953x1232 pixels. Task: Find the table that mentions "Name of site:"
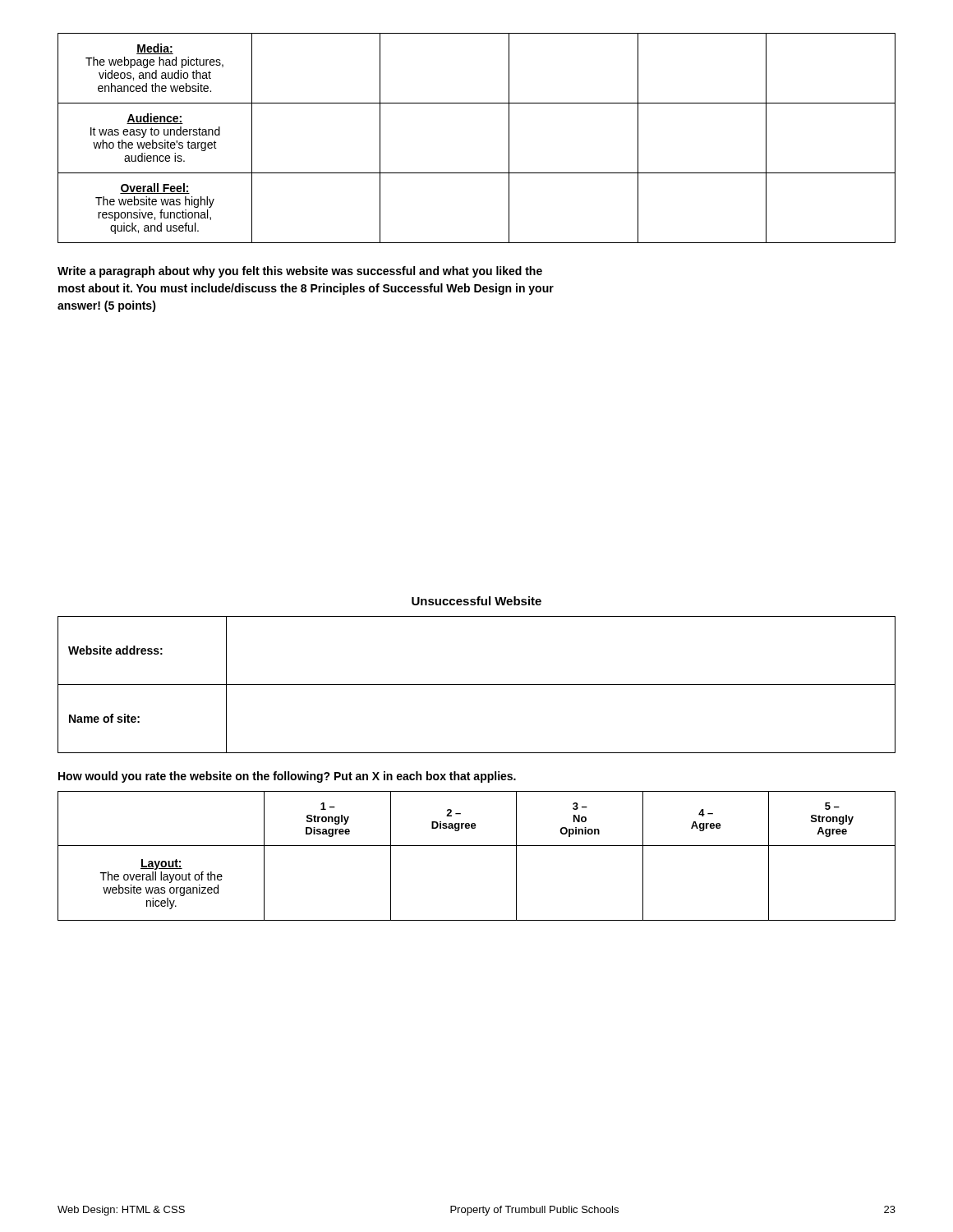click(476, 685)
